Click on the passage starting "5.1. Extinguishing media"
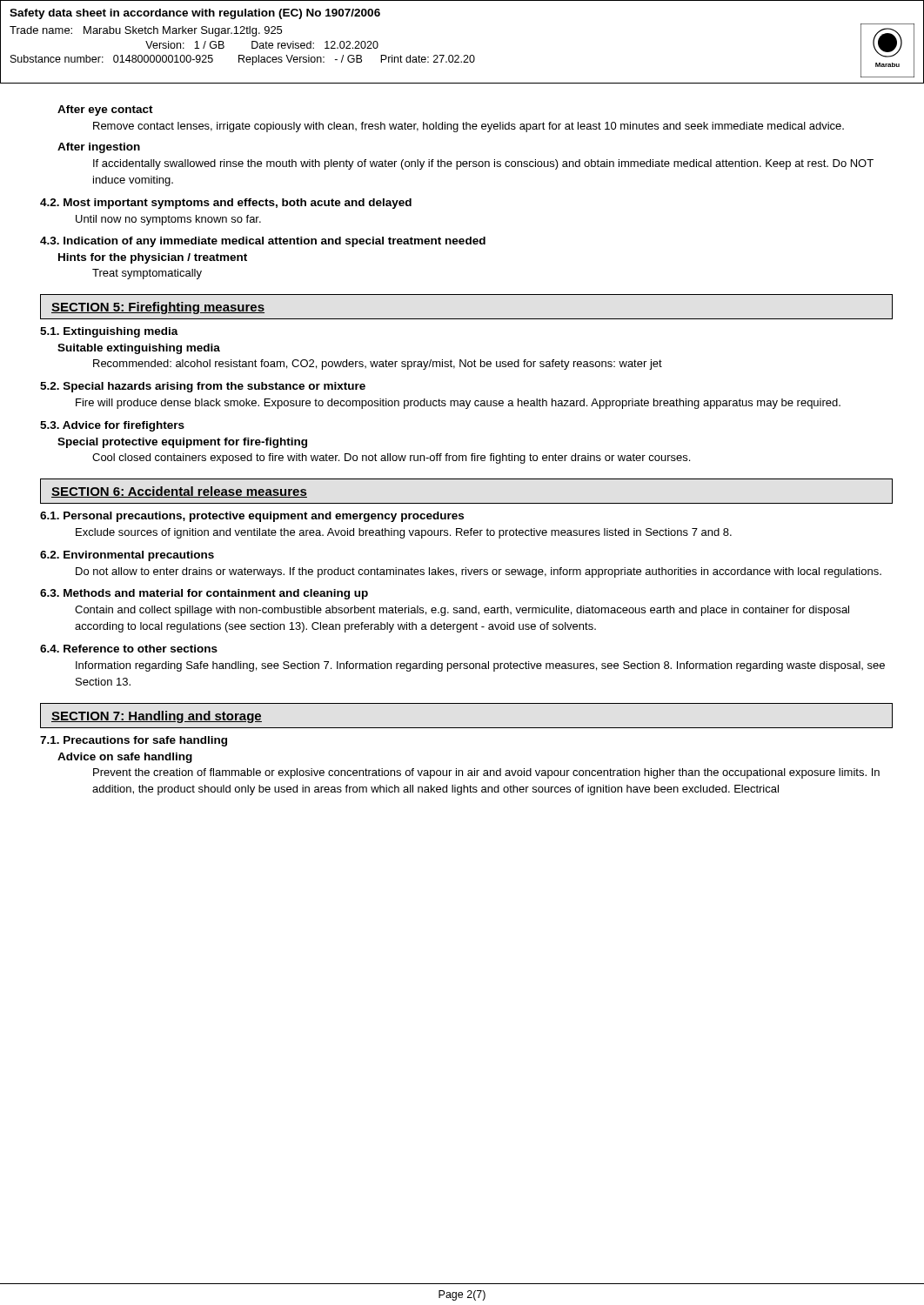 click(109, 331)
